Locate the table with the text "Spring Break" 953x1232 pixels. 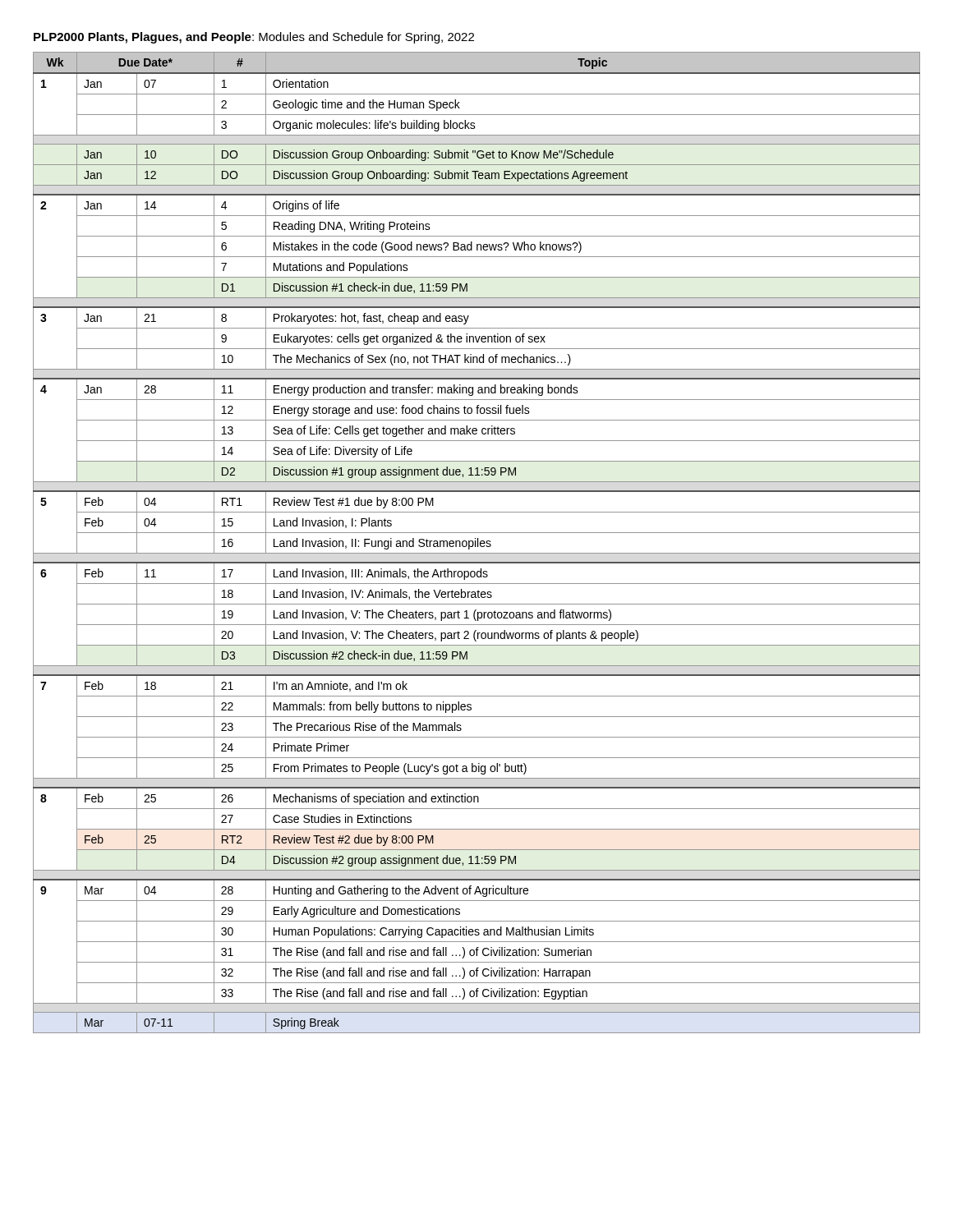(x=476, y=543)
